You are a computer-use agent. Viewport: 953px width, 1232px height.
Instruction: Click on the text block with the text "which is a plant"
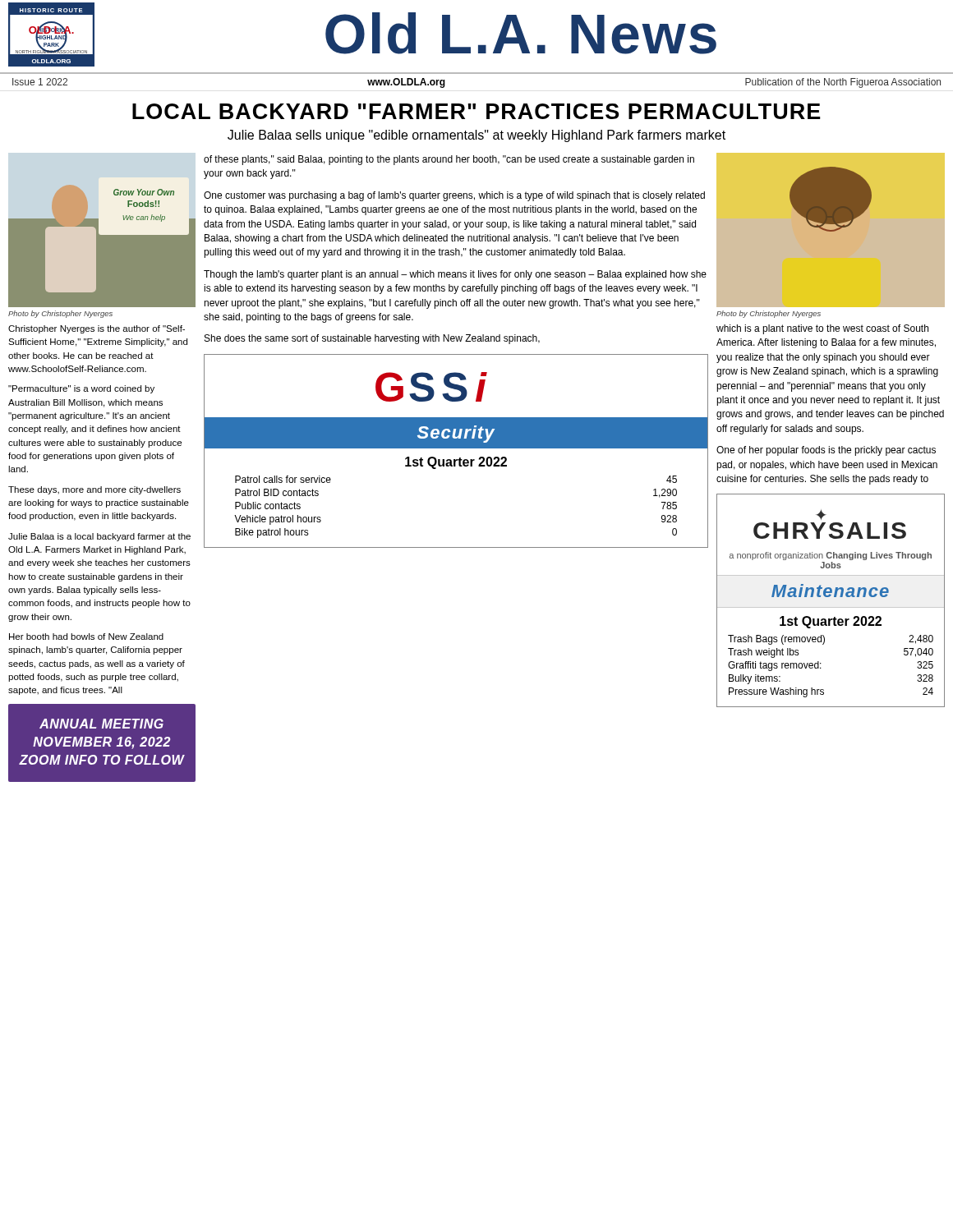click(x=830, y=379)
